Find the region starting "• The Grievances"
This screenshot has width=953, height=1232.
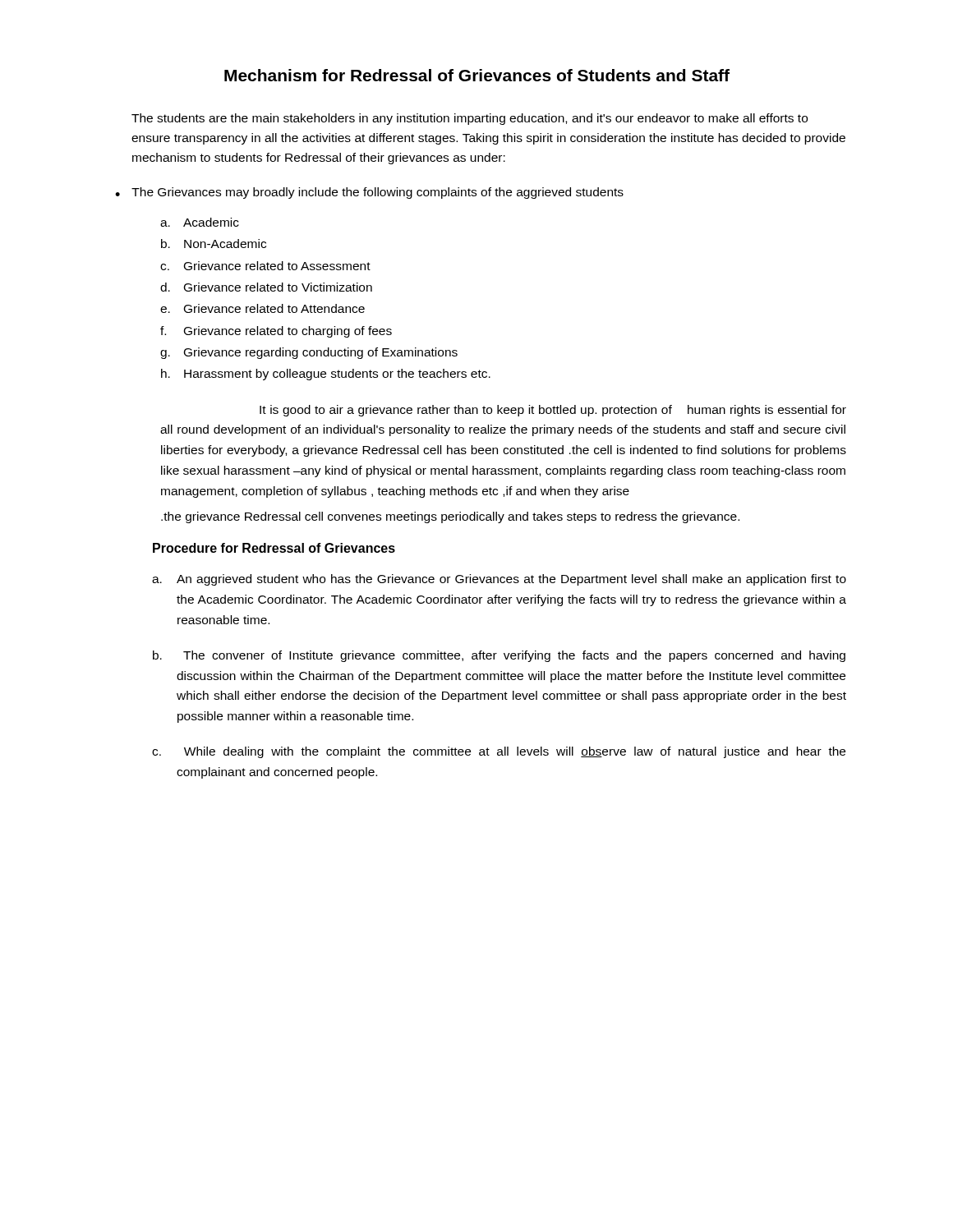click(369, 195)
